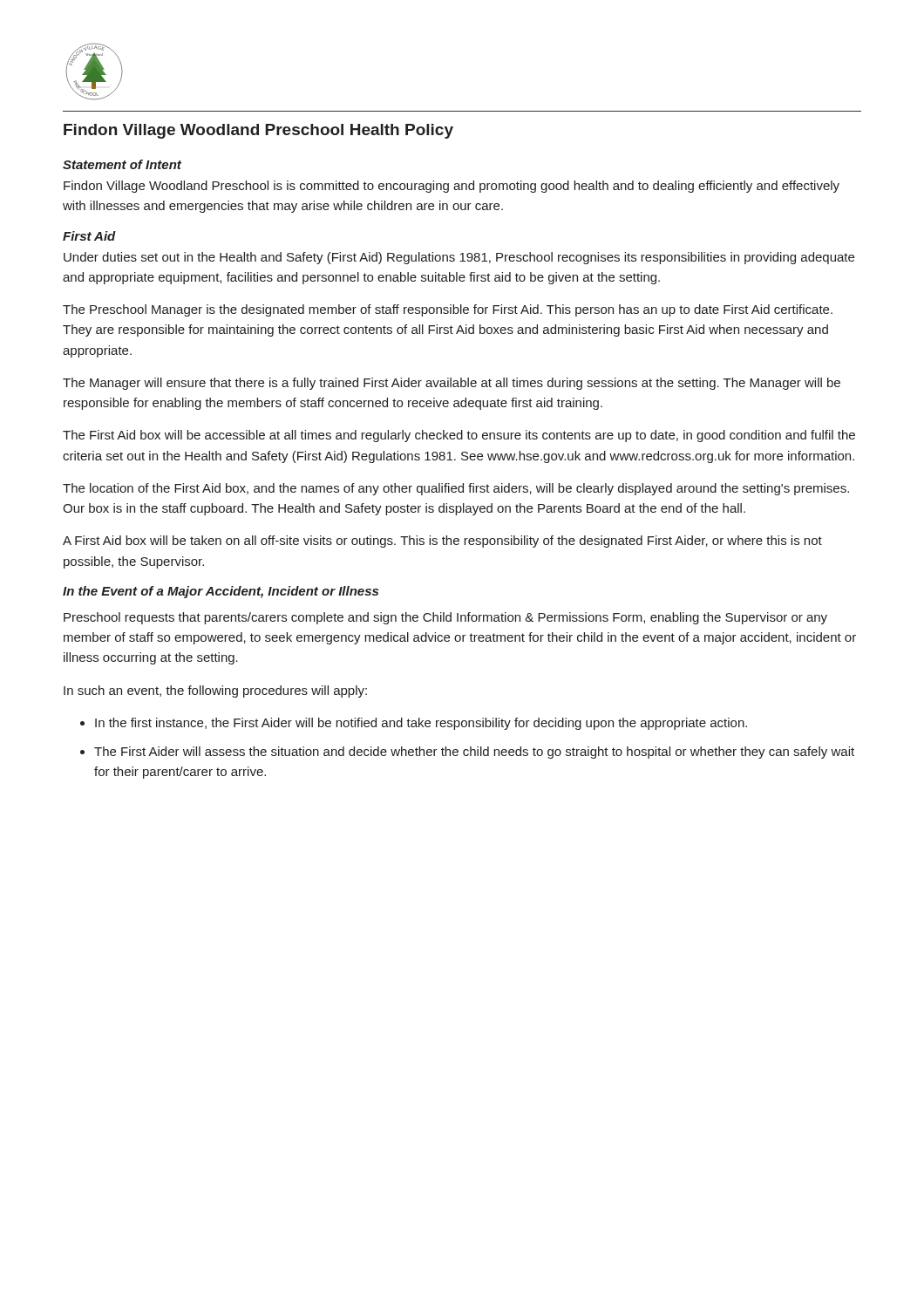
Task: Navigate to the text block starting "Preschool requests that parents/carers complete and sign"
Action: [x=459, y=637]
